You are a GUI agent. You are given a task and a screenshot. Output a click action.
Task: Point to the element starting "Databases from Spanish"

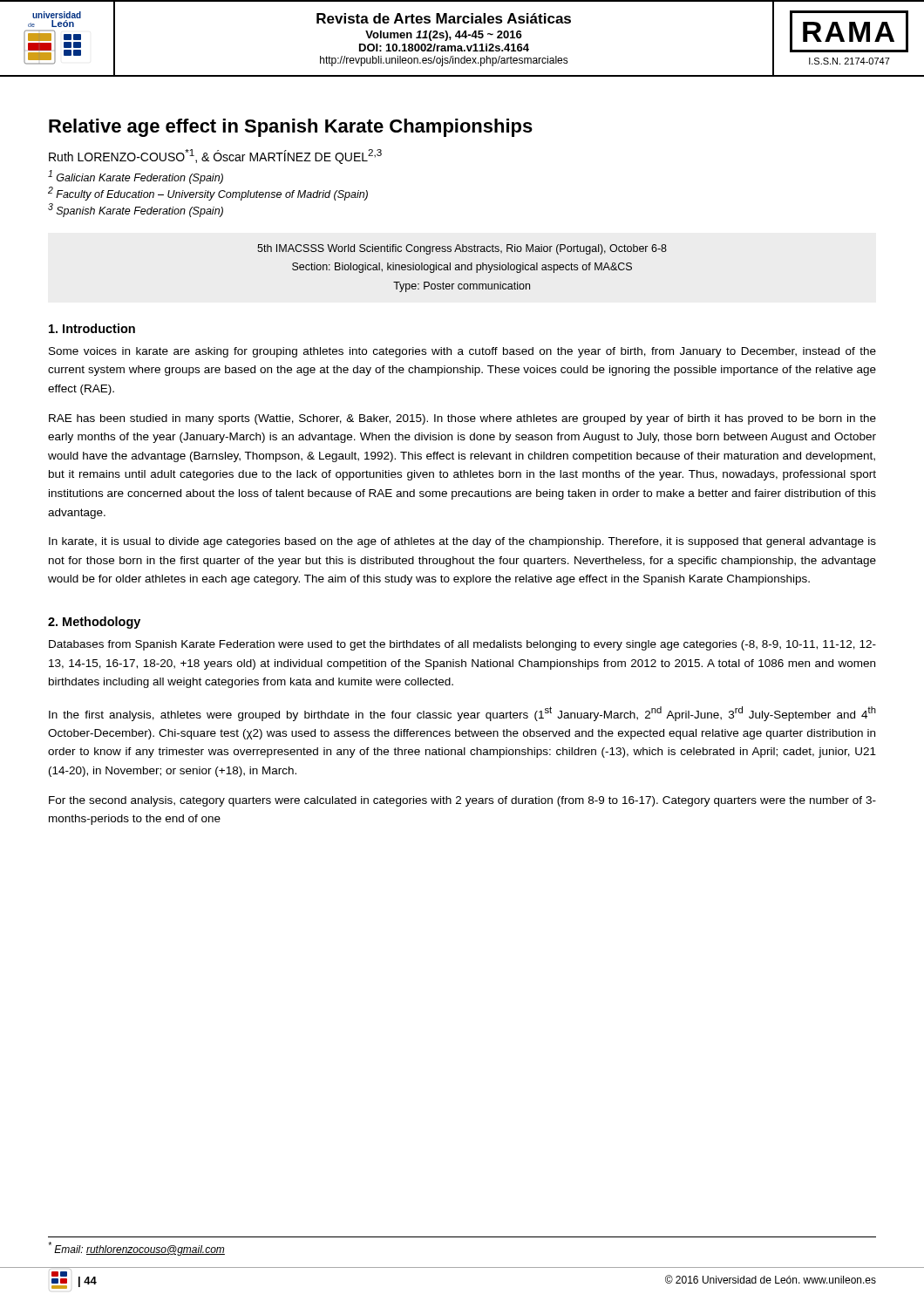click(462, 663)
